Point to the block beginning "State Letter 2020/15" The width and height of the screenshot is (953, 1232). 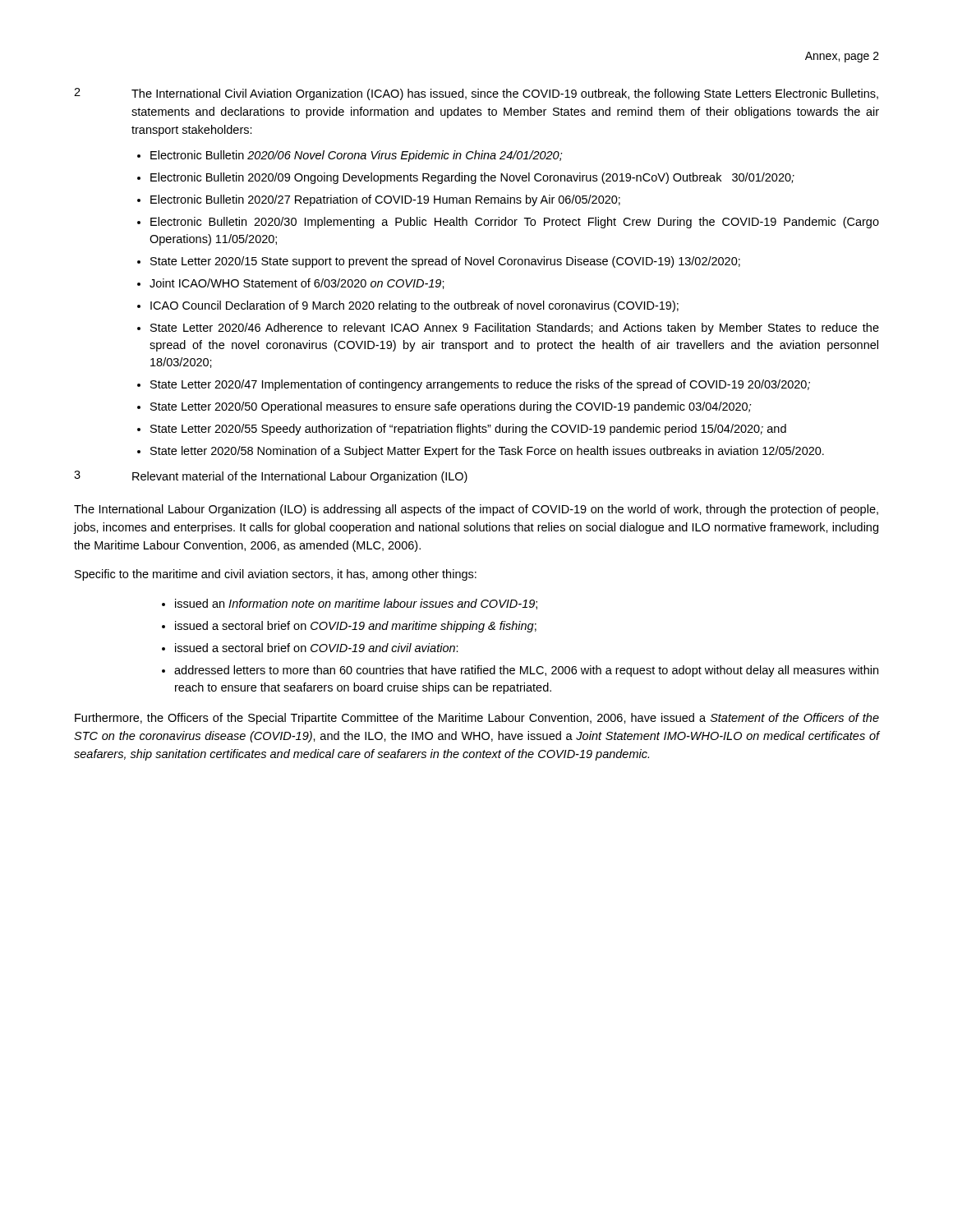[x=445, y=261]
